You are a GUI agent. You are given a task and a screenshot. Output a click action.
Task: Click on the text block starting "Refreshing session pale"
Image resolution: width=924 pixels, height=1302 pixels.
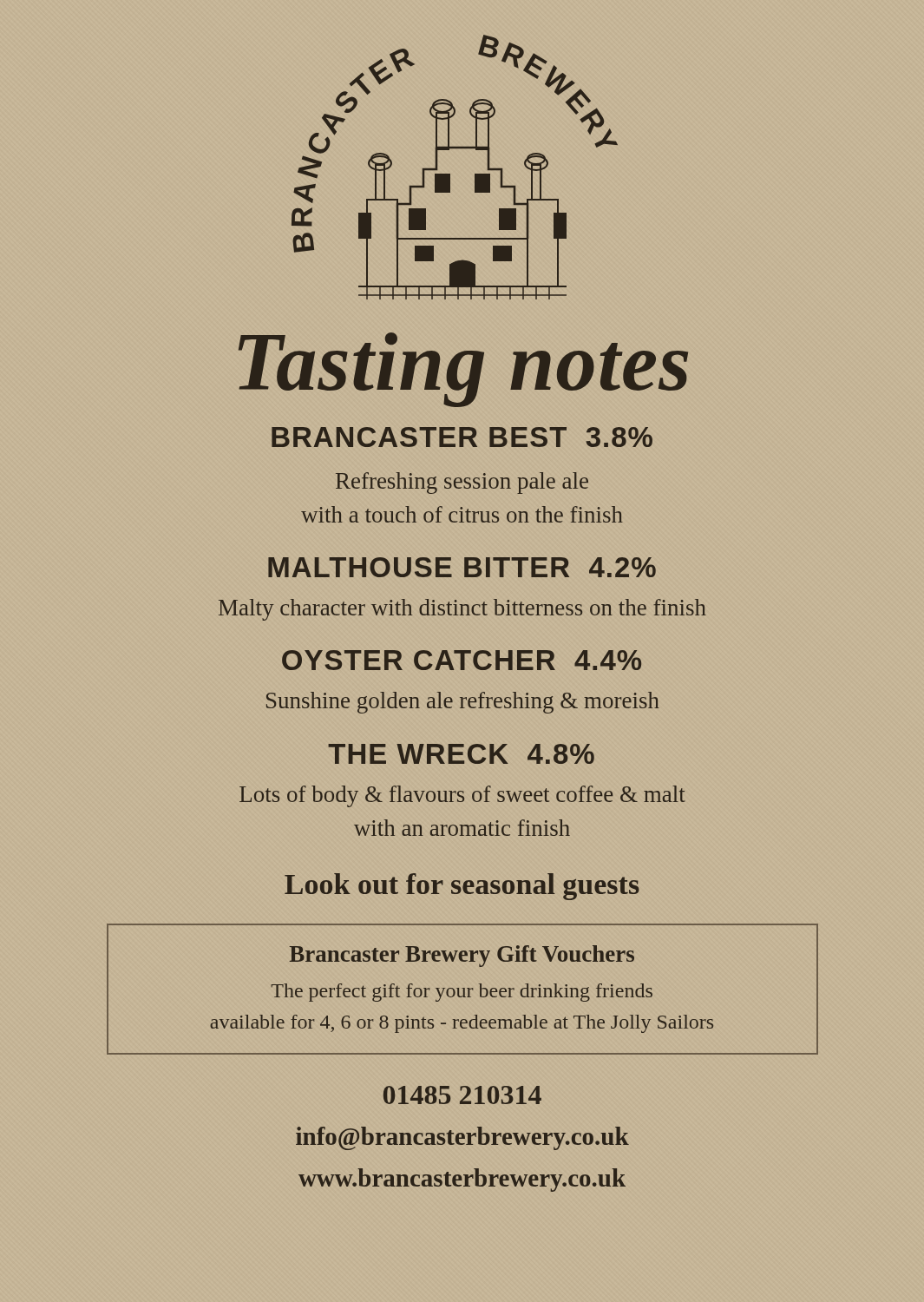462,498
